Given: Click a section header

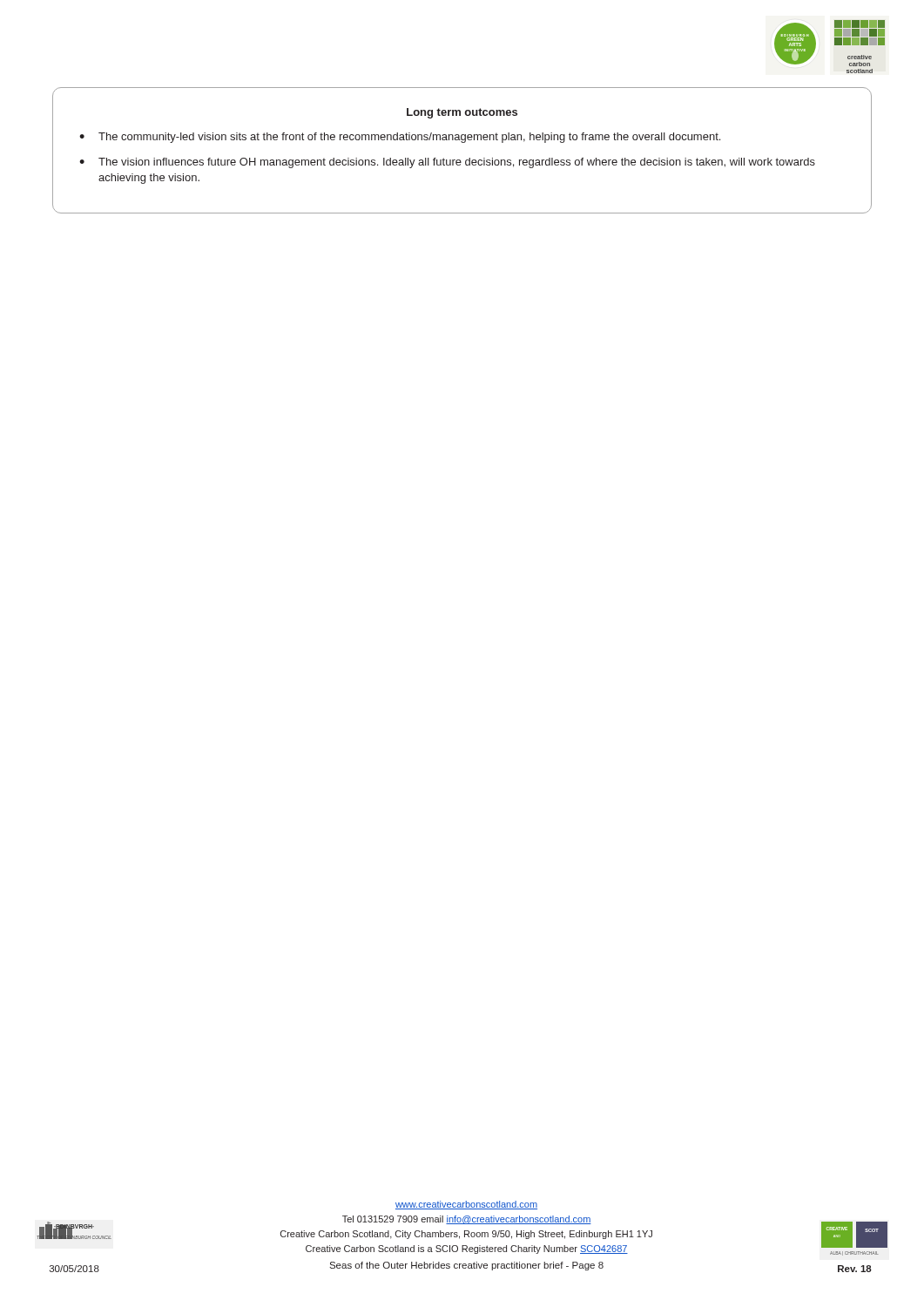Looking at the screenshot, I should point(462,112).
